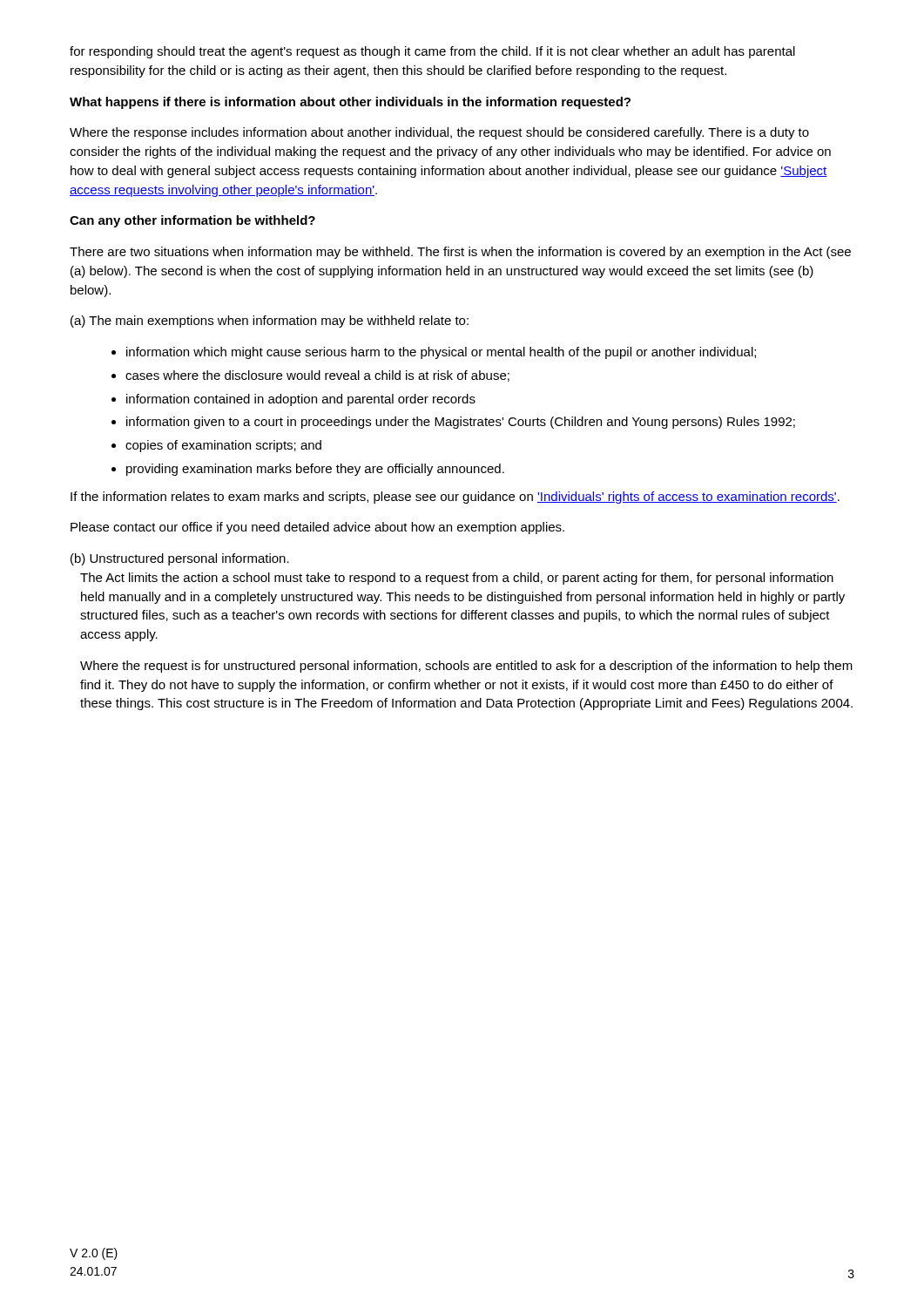The width and height of the screenshot is (924, 1307).
Task: Find the block starting "(a) The main exemptions when information may"
Action: (x=462, y=321)
